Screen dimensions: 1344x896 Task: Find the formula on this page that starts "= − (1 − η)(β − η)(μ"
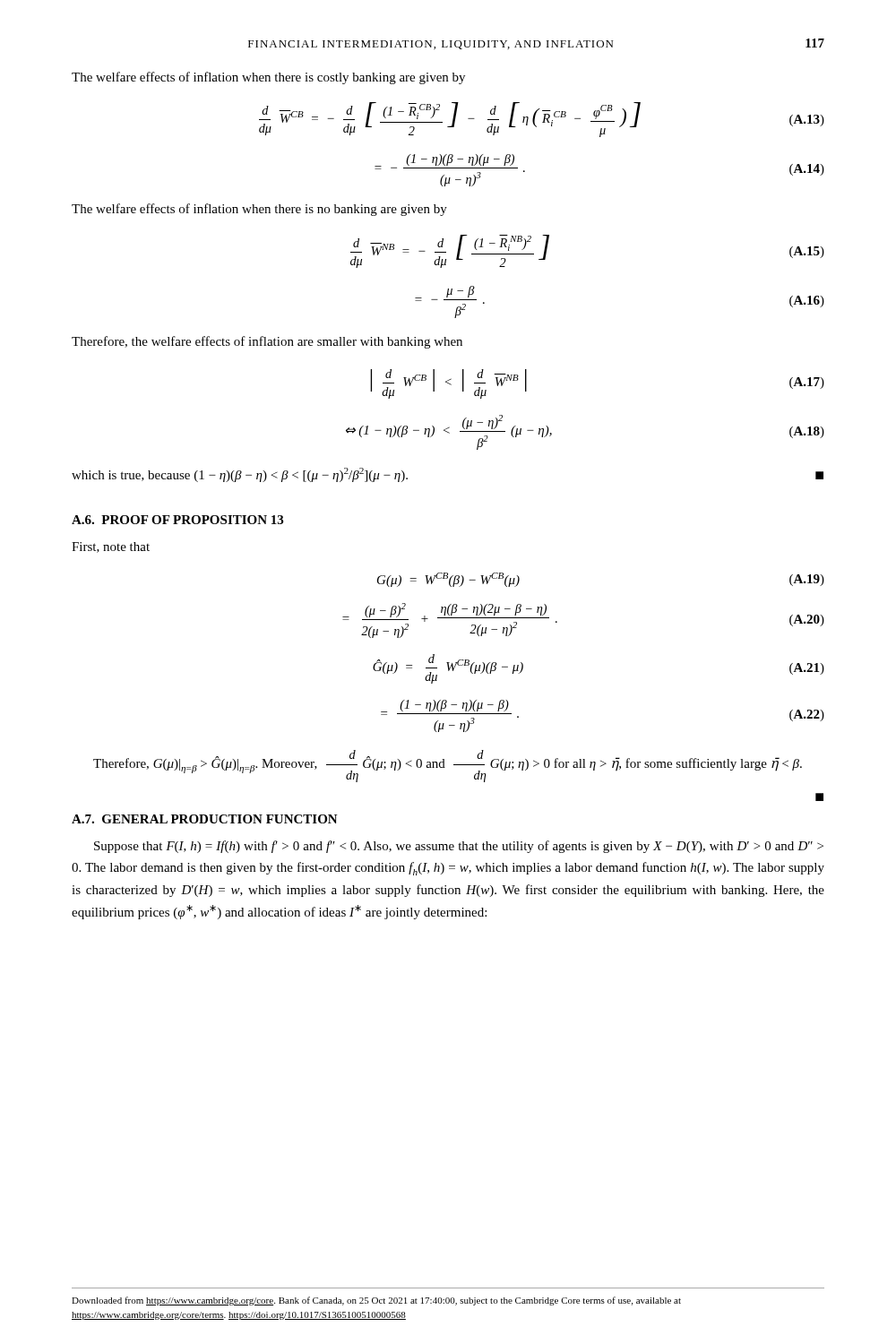(x=460, y=168)
